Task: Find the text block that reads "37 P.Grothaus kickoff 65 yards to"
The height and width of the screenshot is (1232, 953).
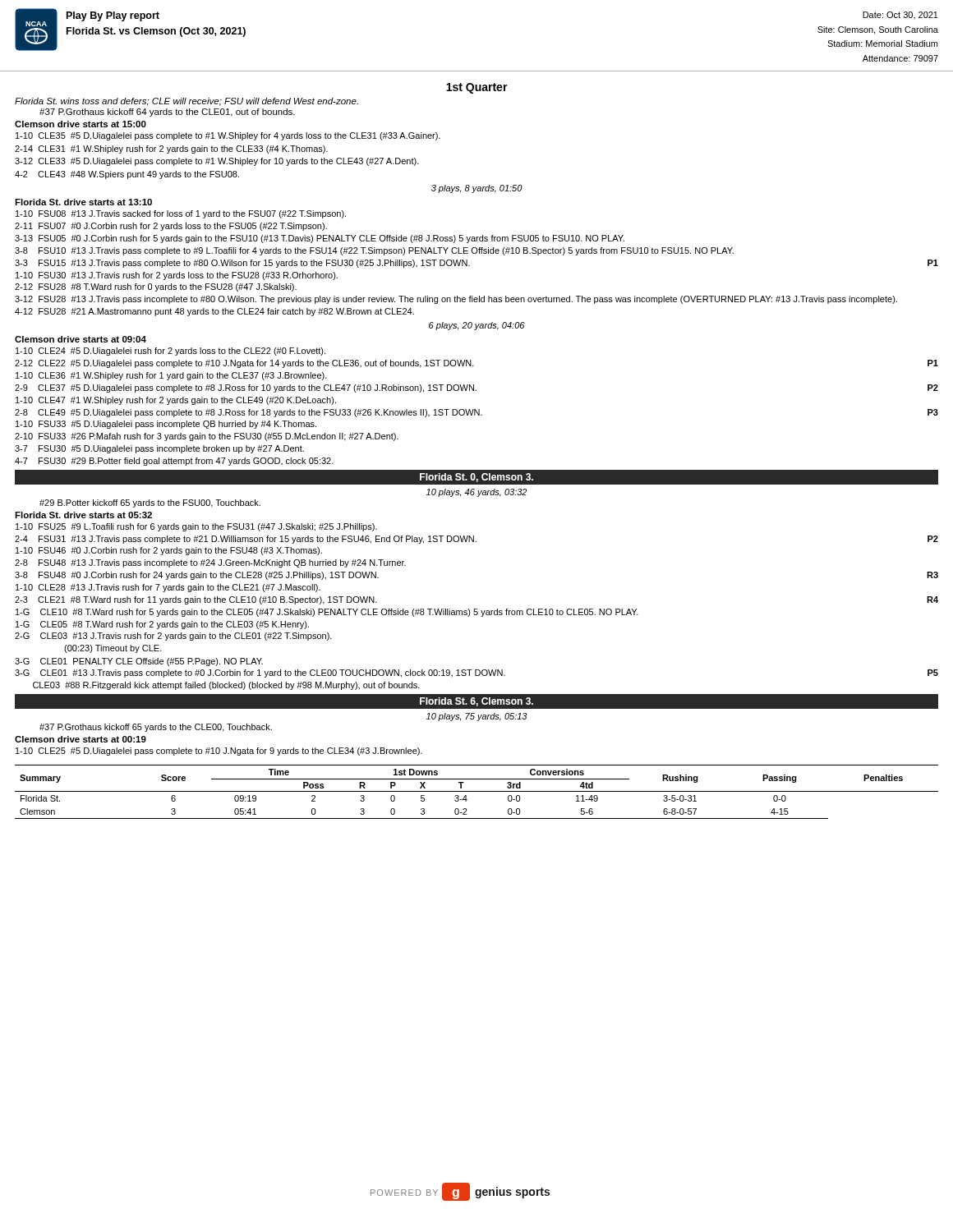Action: point(156,727)
